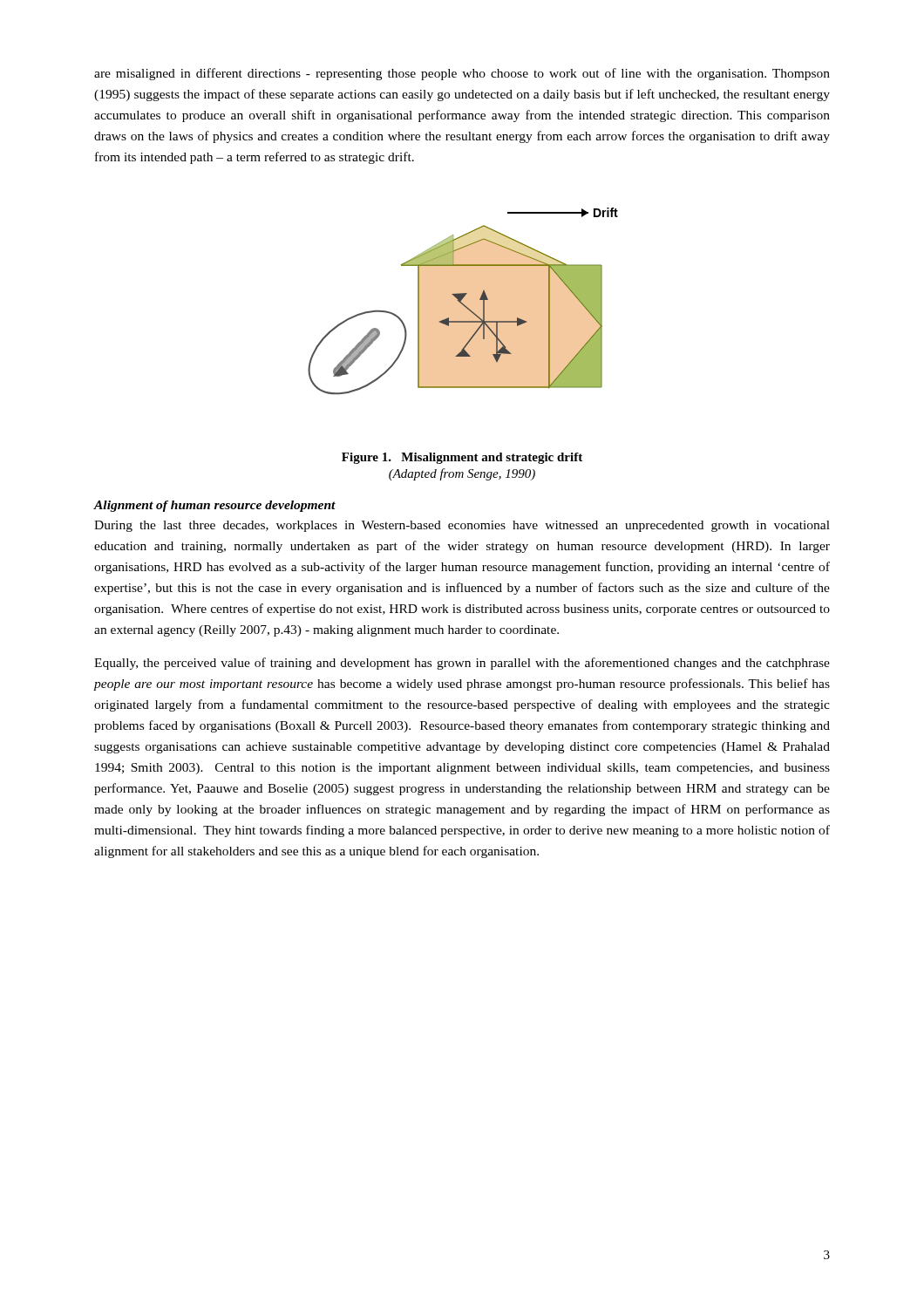Locate the illustration
This screenshot has width=924, height=1308.
(x=462, y=315)
